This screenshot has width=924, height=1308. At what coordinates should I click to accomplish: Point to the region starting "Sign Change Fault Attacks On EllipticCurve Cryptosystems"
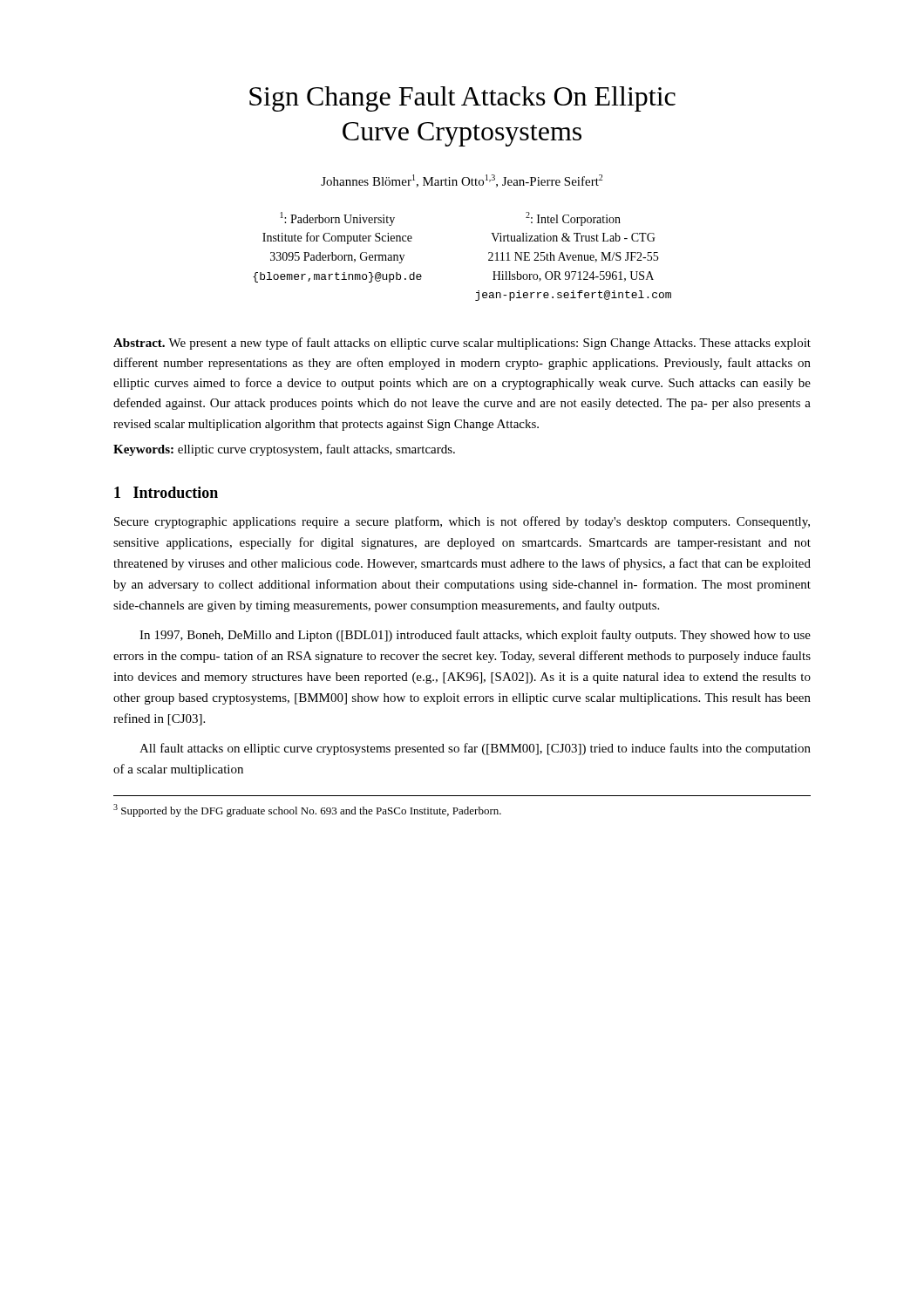[462, 113]
